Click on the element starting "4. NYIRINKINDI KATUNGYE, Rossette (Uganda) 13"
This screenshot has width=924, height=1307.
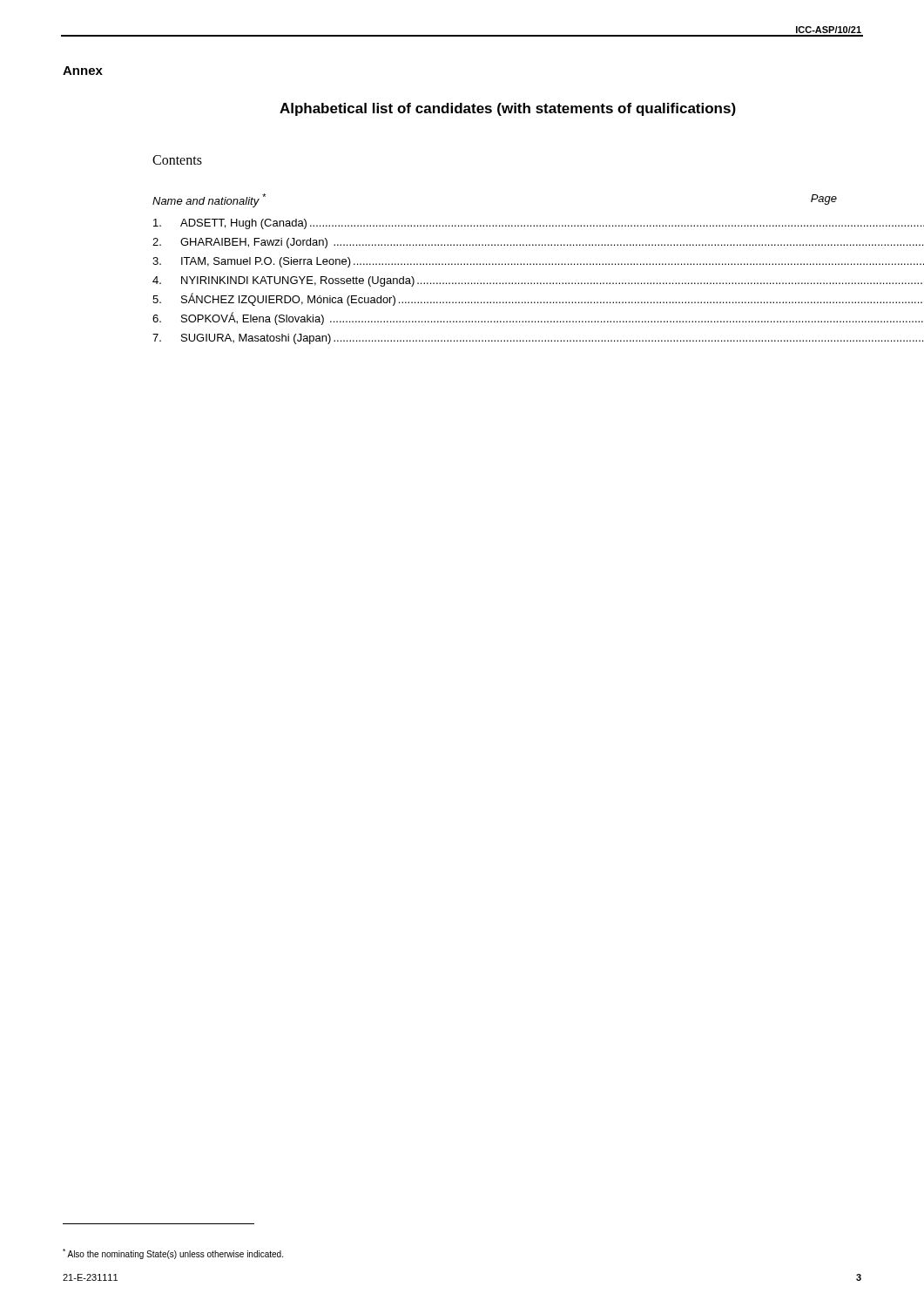[x=495, y=281]
